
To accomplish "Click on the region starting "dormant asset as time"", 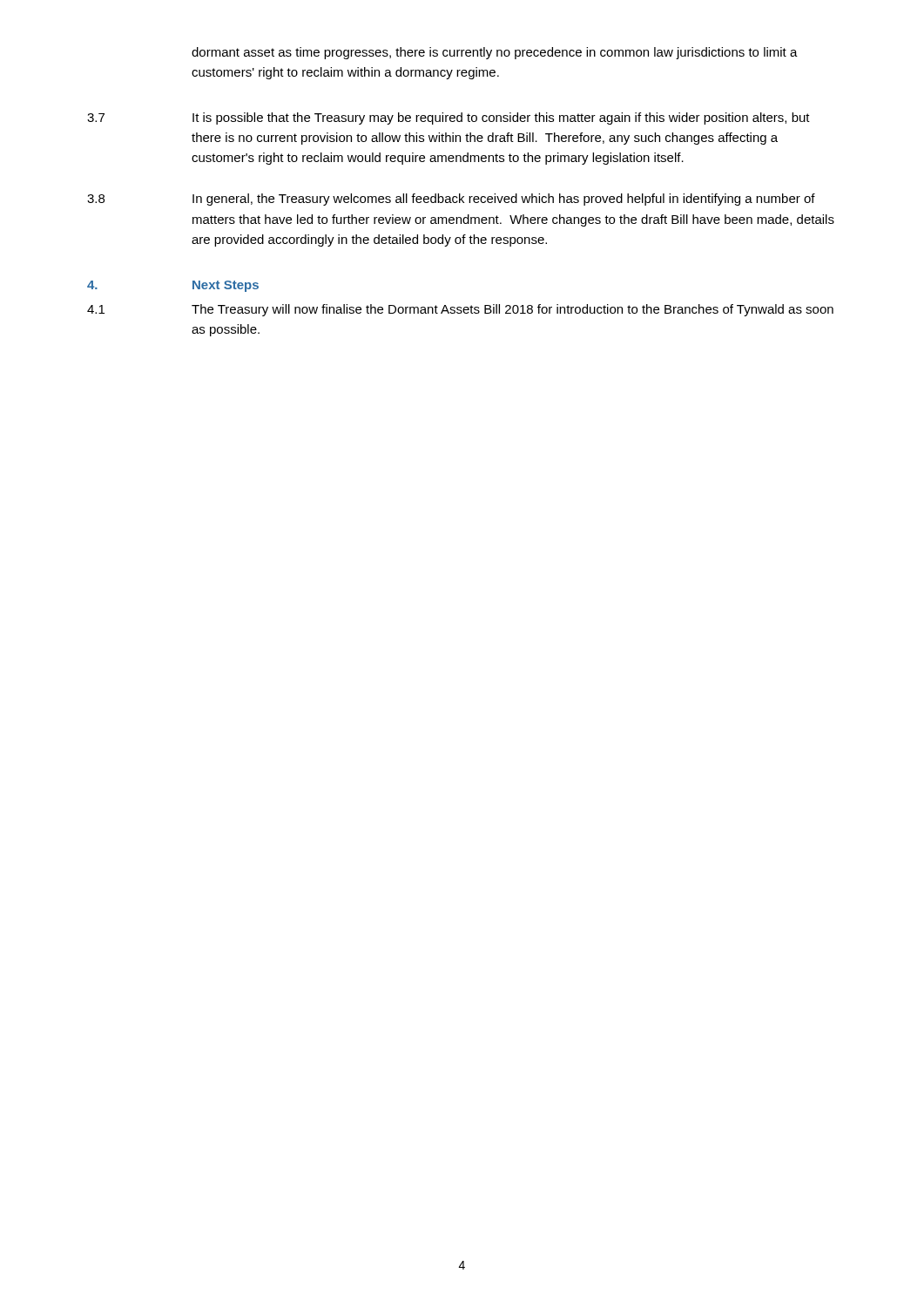I will pyautogui.click(x=494, y=62).
